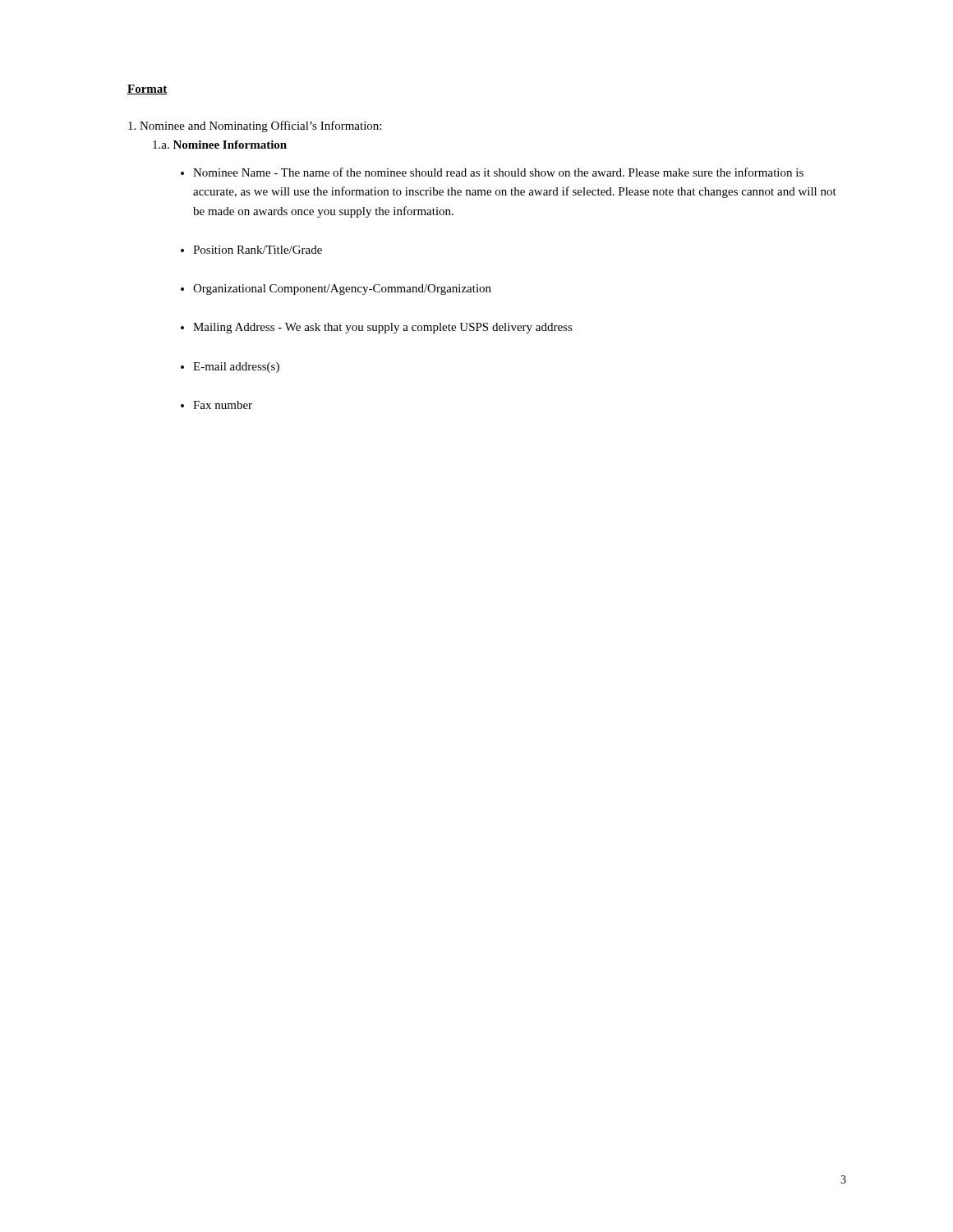The height and width of the screenshot is (1232, 953).
Task: Point to the text starting "E-mail address(s)"
Action: [x=236, y=366]
